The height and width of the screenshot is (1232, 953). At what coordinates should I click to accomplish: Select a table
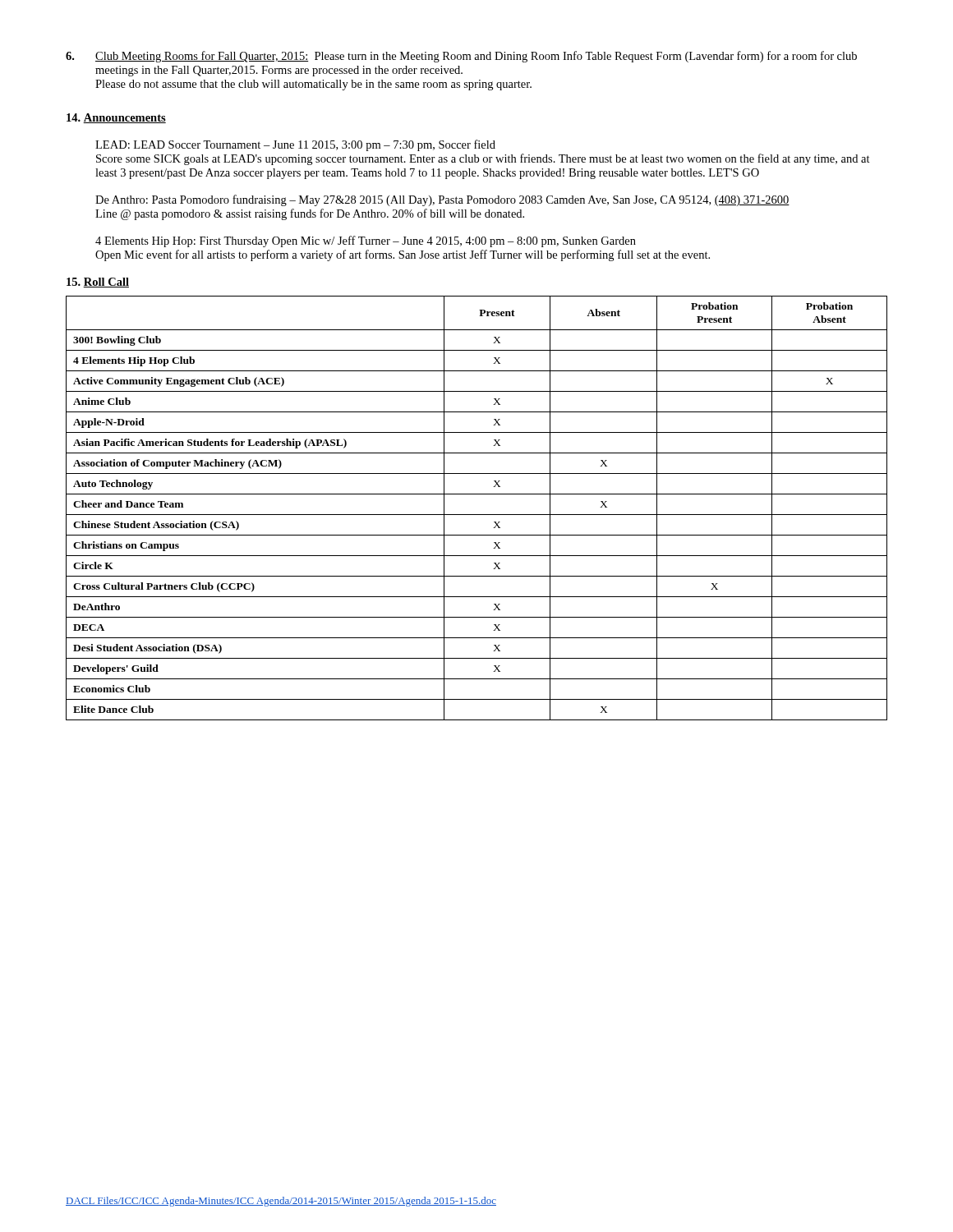(476, 508)
